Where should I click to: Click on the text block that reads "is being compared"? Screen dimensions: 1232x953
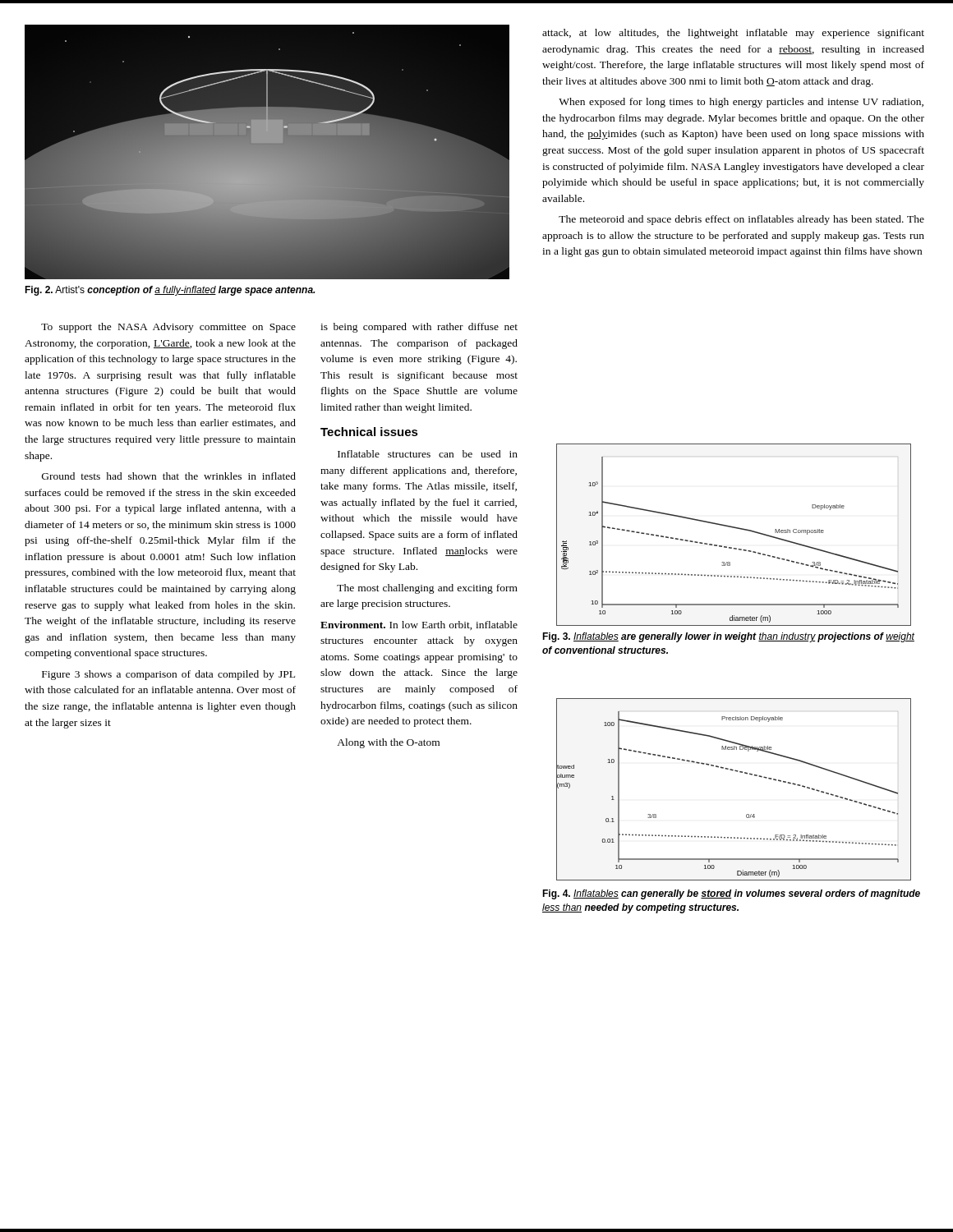pyautogui.click(x=419, y=367)
